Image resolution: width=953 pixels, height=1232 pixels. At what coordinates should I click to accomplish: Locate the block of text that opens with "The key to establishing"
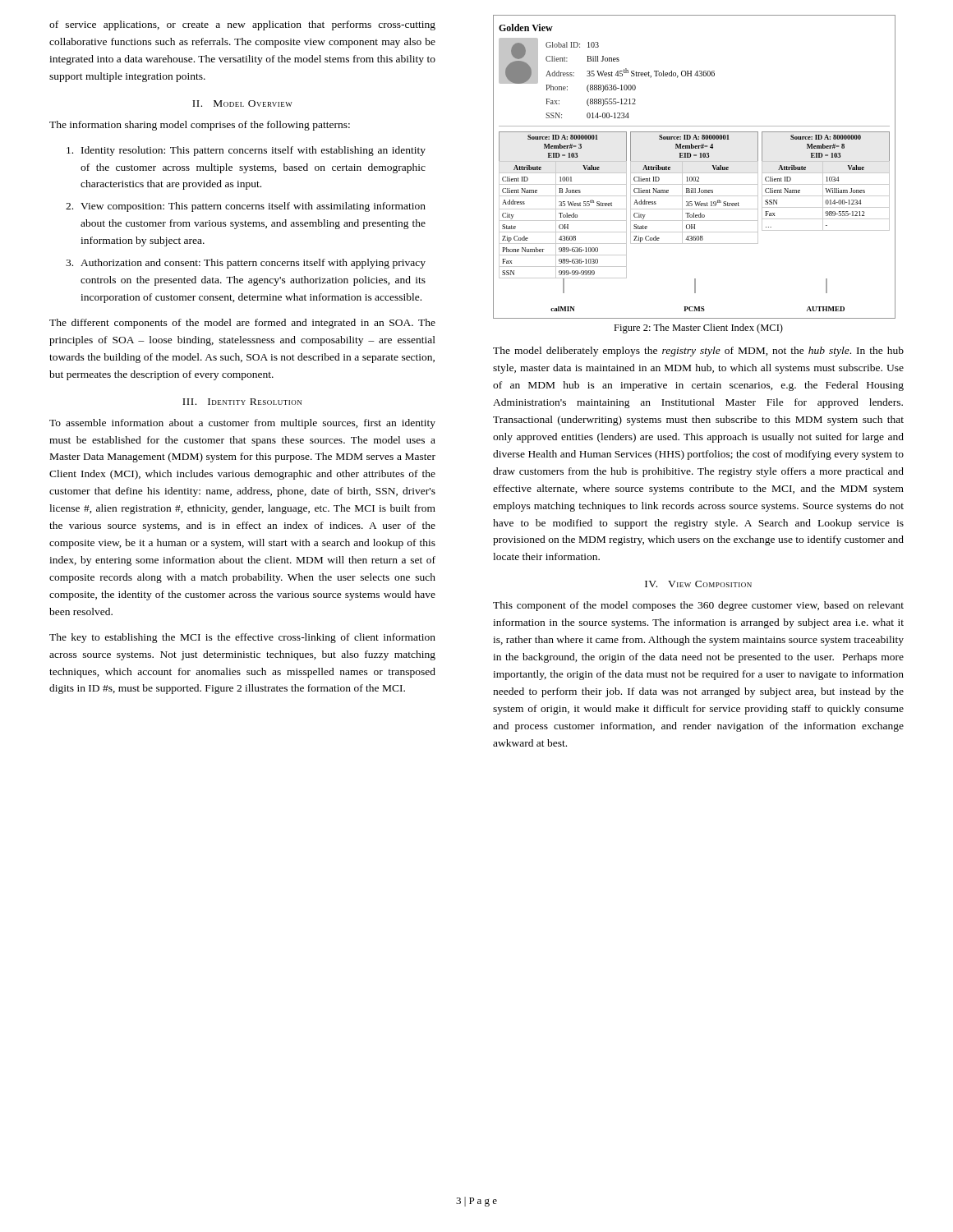click(242, 662)
